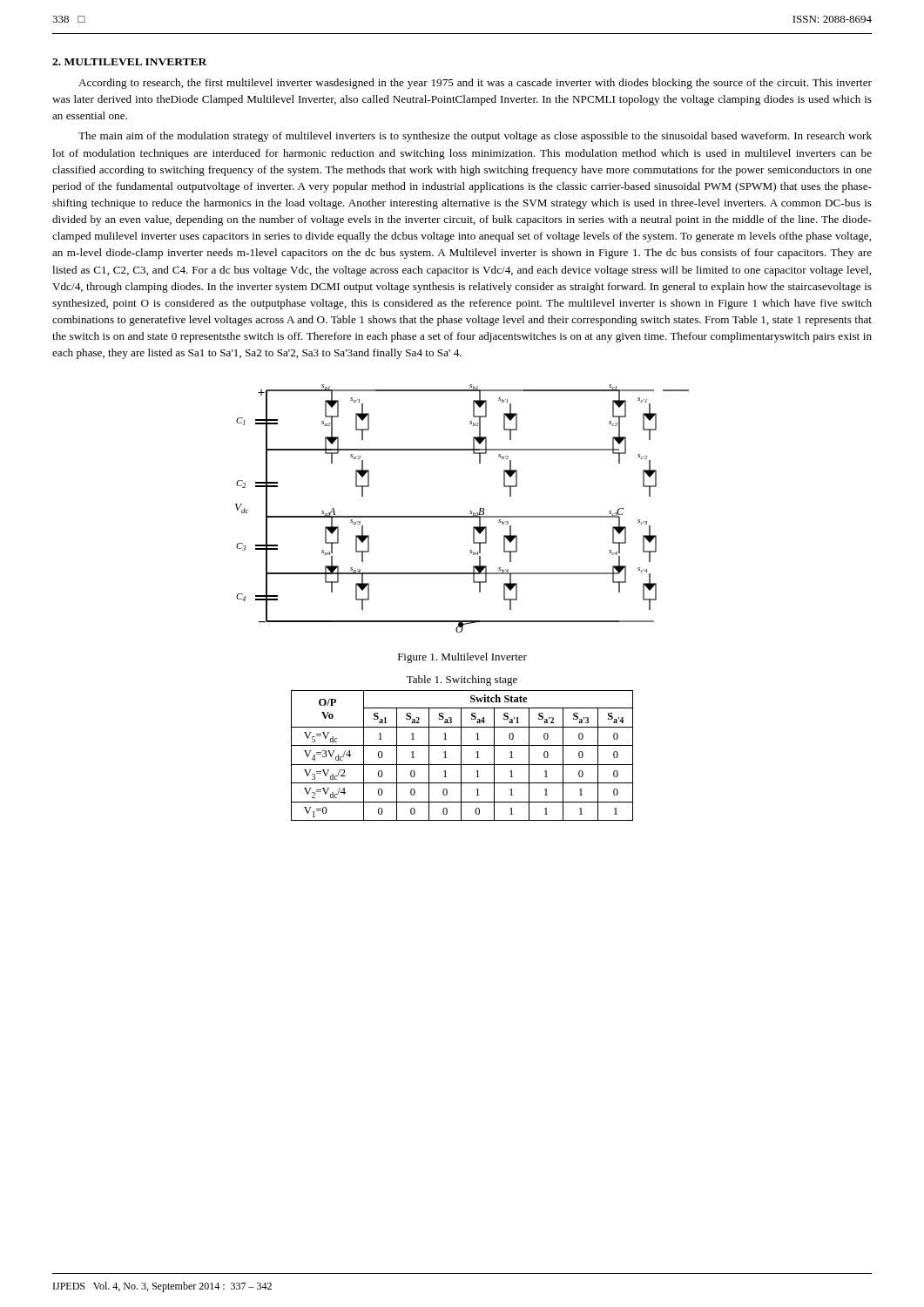The width and height of the screenshot is (924, 1307).
Task: Point to "Table 1. Switching stage"
Action: point(462,680)
